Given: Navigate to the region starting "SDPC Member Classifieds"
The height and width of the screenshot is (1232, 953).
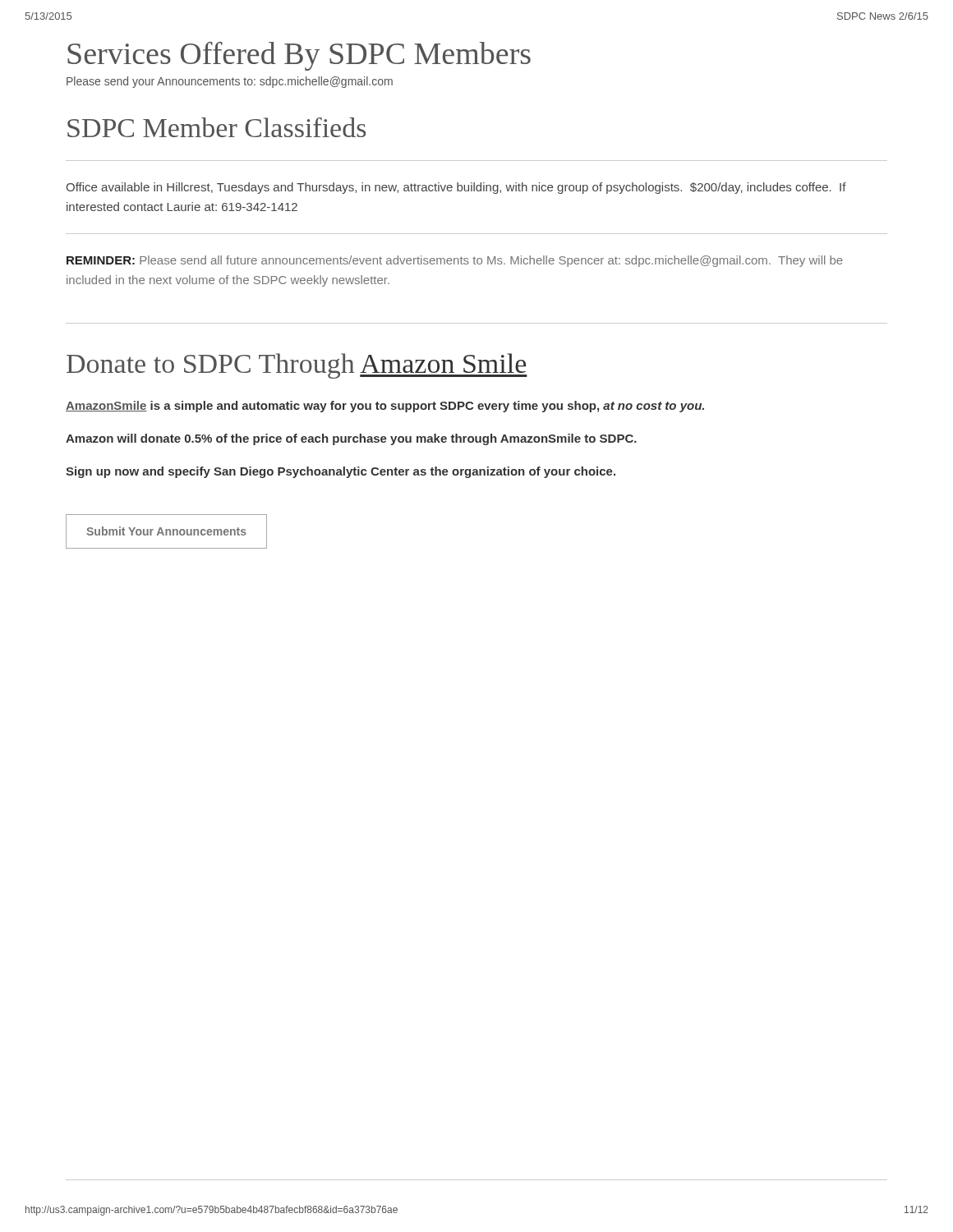Looking at the screenshot, I should (216, 127).
